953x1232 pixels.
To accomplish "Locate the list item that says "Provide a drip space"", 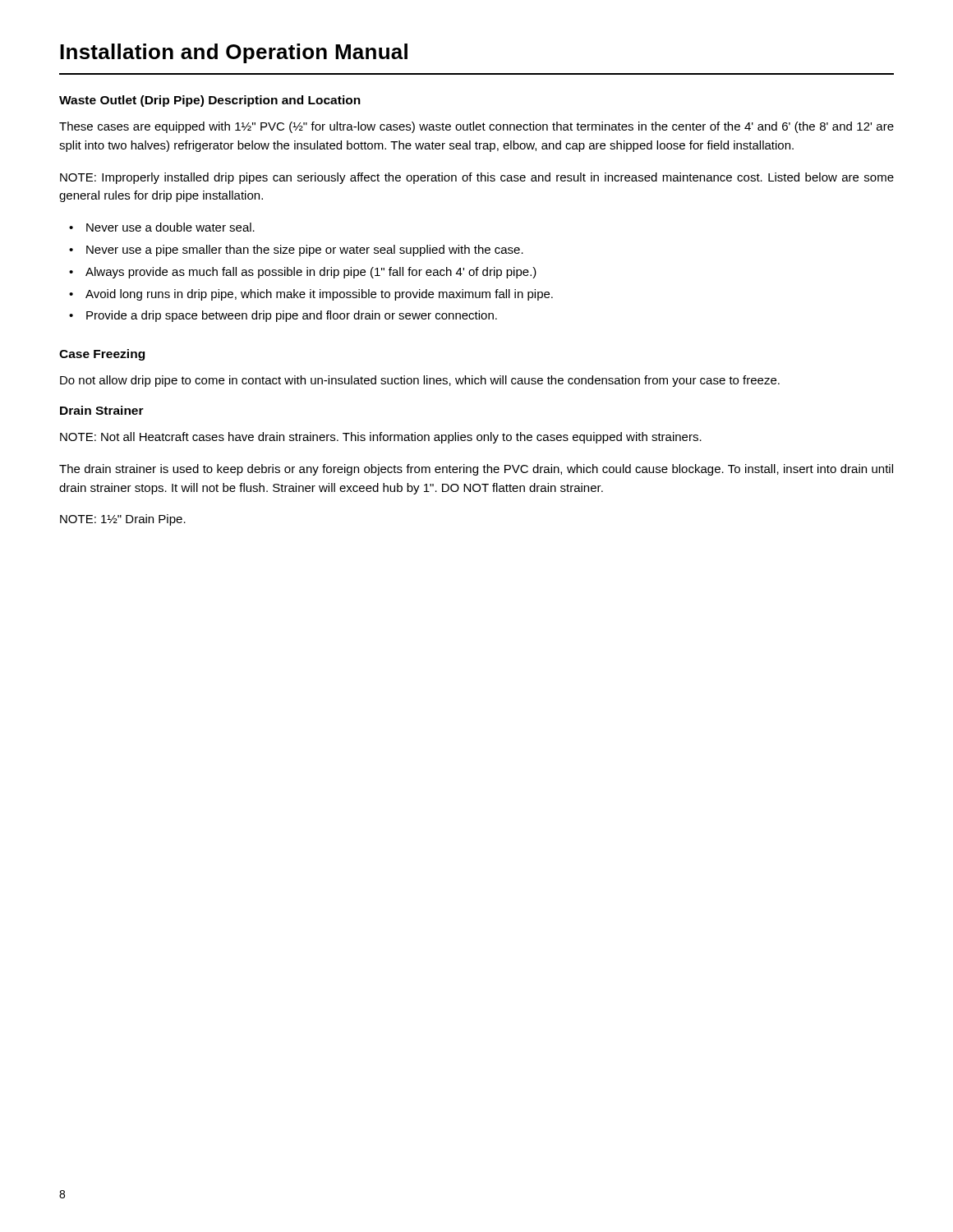I will (292, 315).
